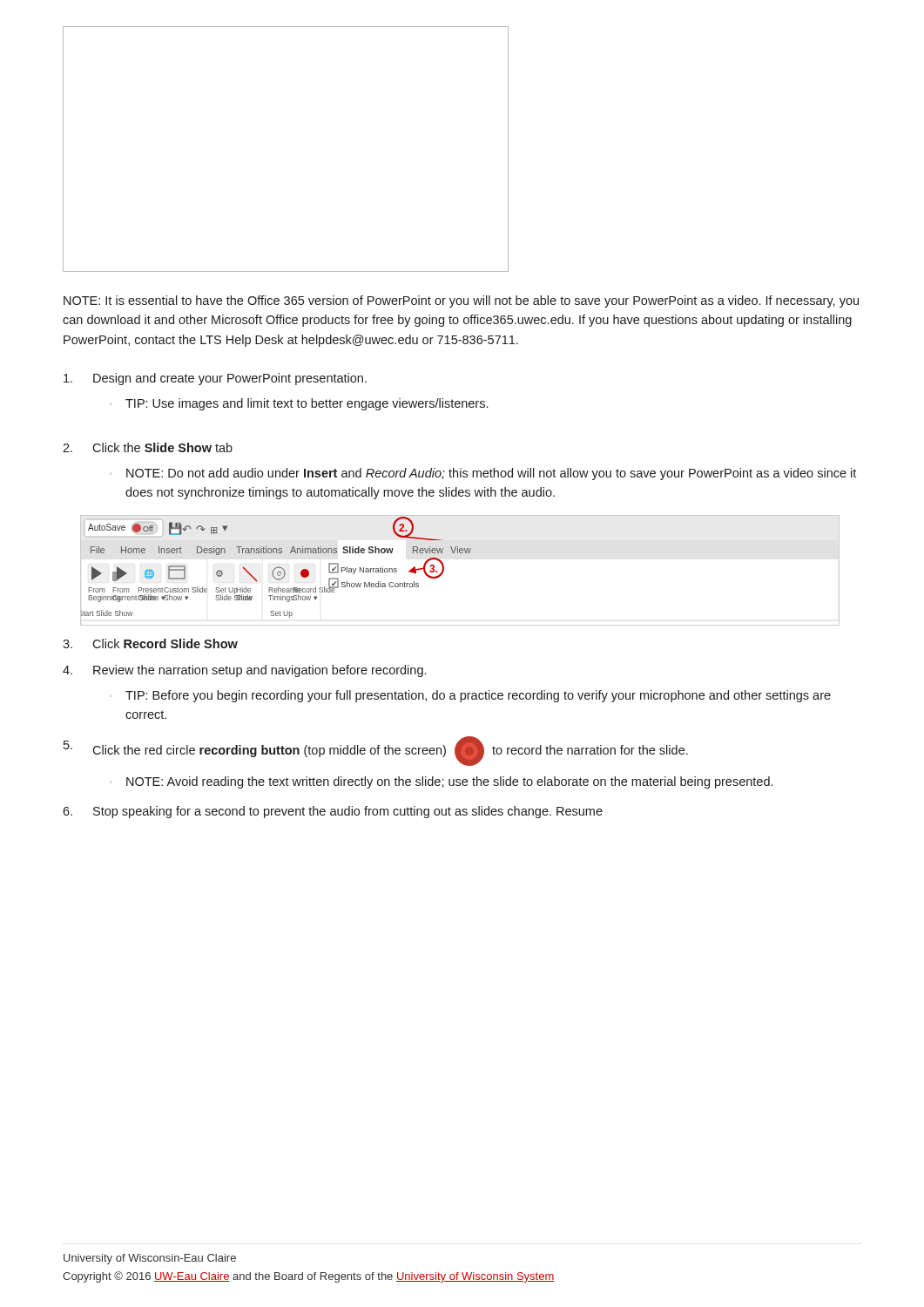Locate the block of text that opens with "4. Review the narration setup and"
Viewport: 924px width, 1307px height.
coord(462,694)
